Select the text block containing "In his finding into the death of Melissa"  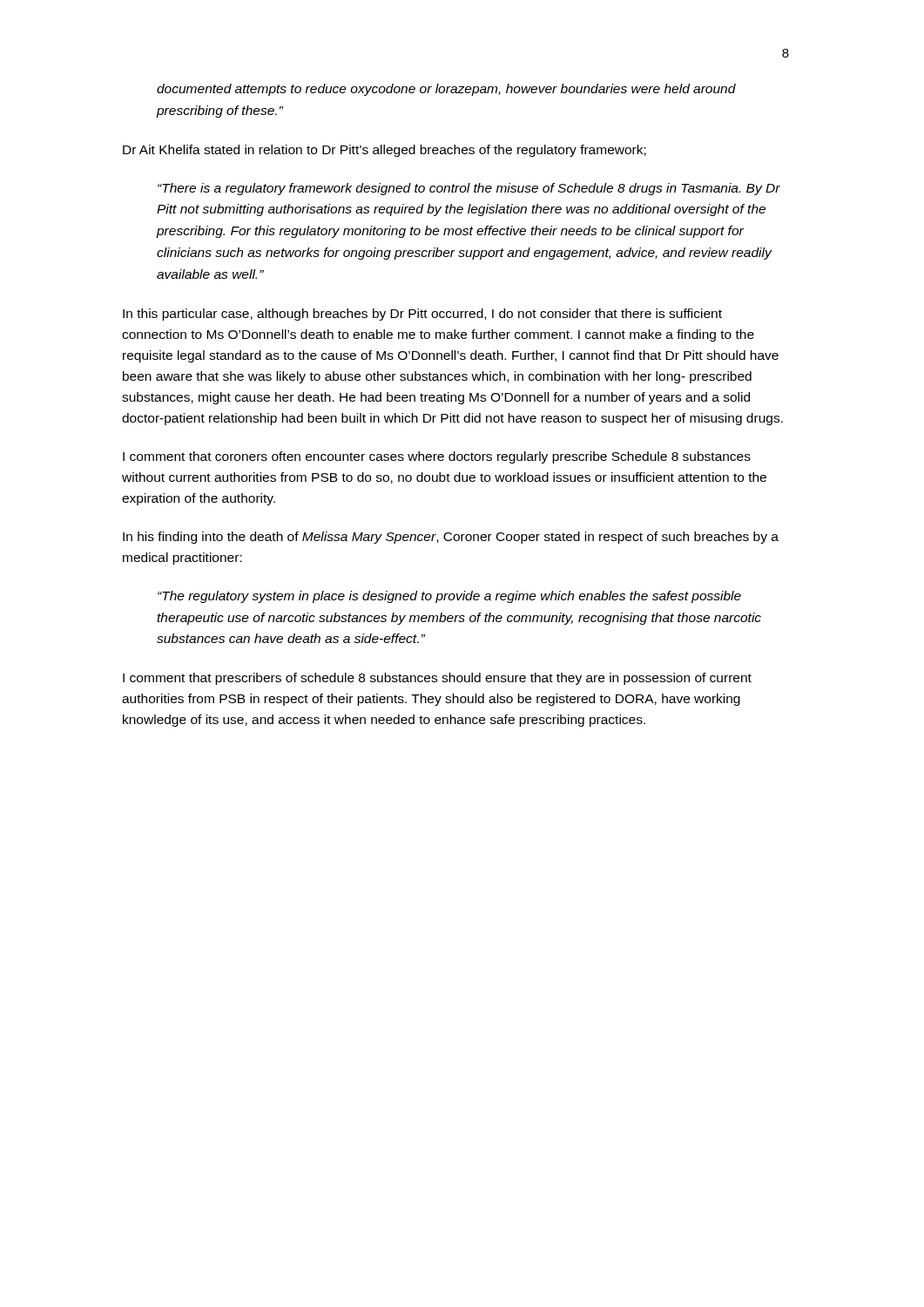point(450,547)
